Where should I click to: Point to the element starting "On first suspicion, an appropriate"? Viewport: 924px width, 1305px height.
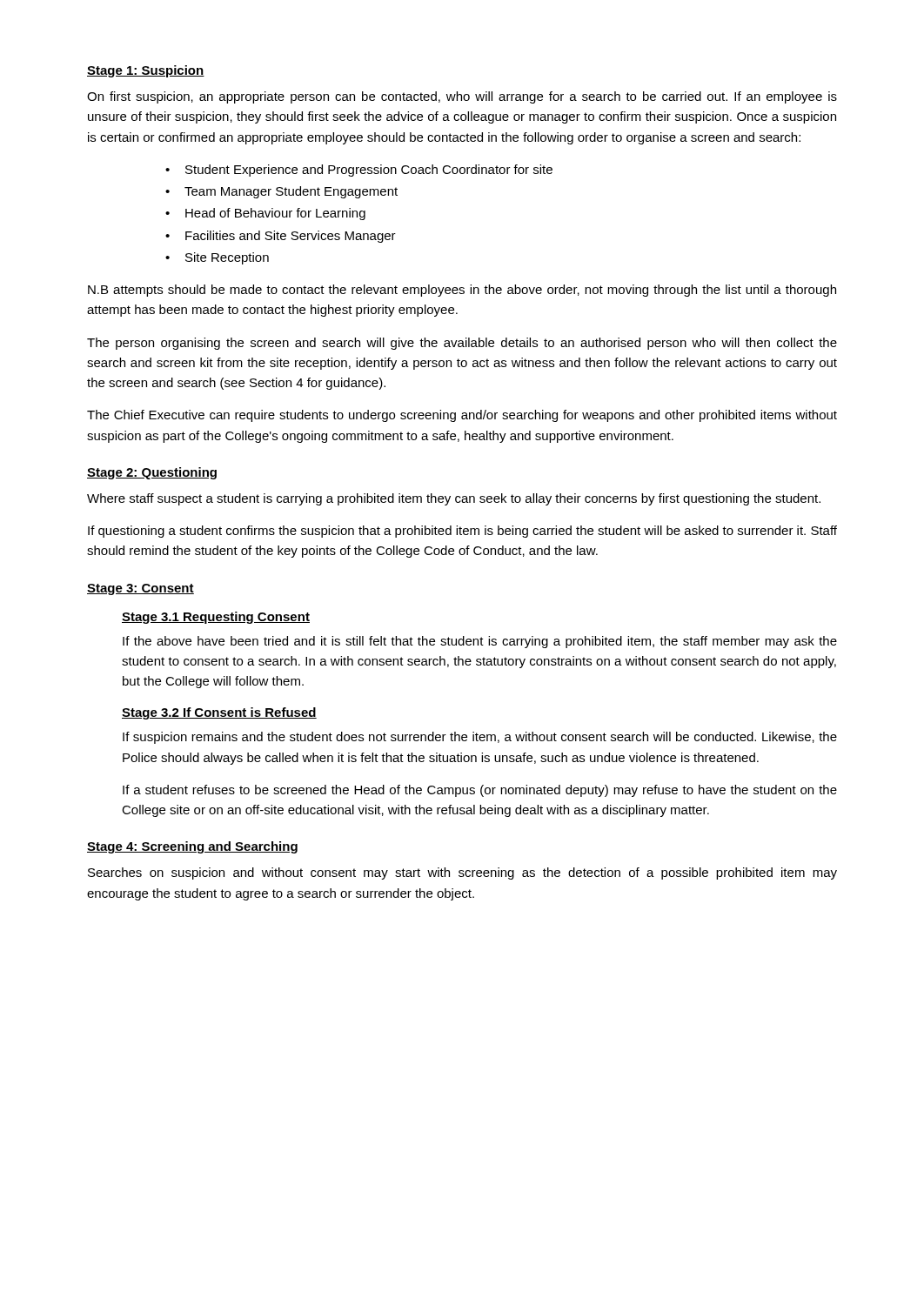coord(462,116)
